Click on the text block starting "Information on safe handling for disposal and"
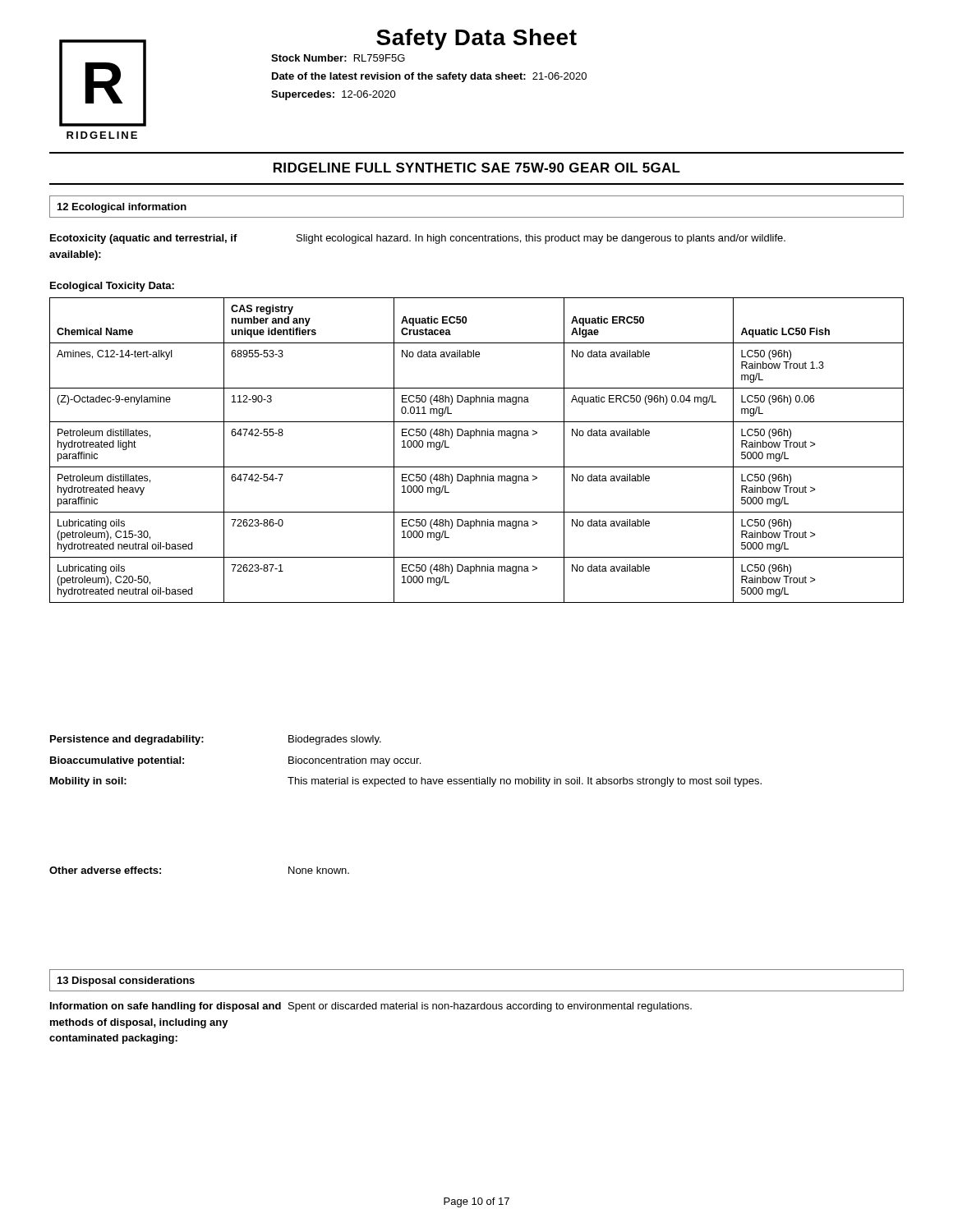The width and height of the screenshot is (953, 1232). (x=371, y=1007)
